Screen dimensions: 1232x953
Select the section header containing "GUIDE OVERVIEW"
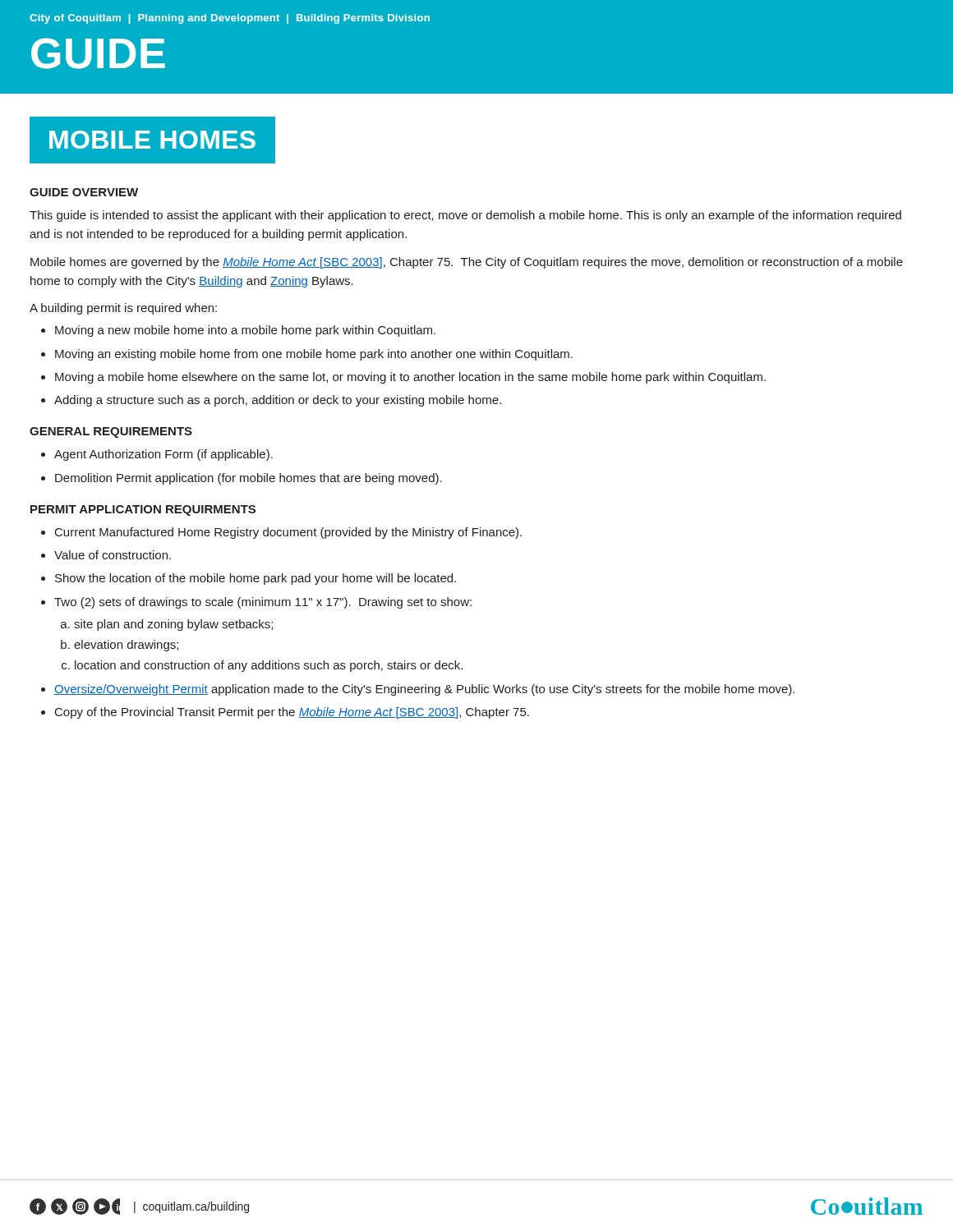coord(84,192)
